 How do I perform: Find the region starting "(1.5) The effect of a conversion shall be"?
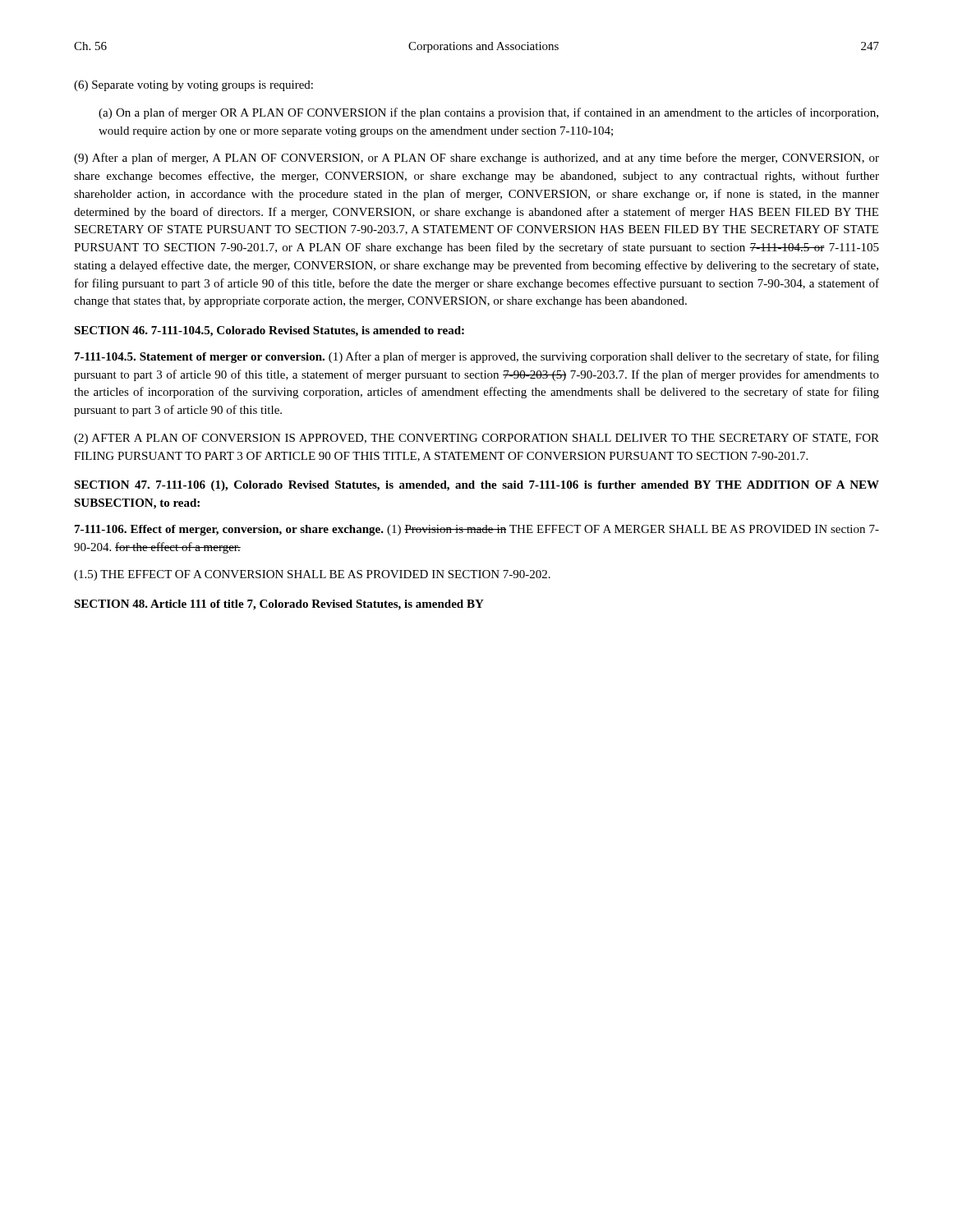coord(312,574)
